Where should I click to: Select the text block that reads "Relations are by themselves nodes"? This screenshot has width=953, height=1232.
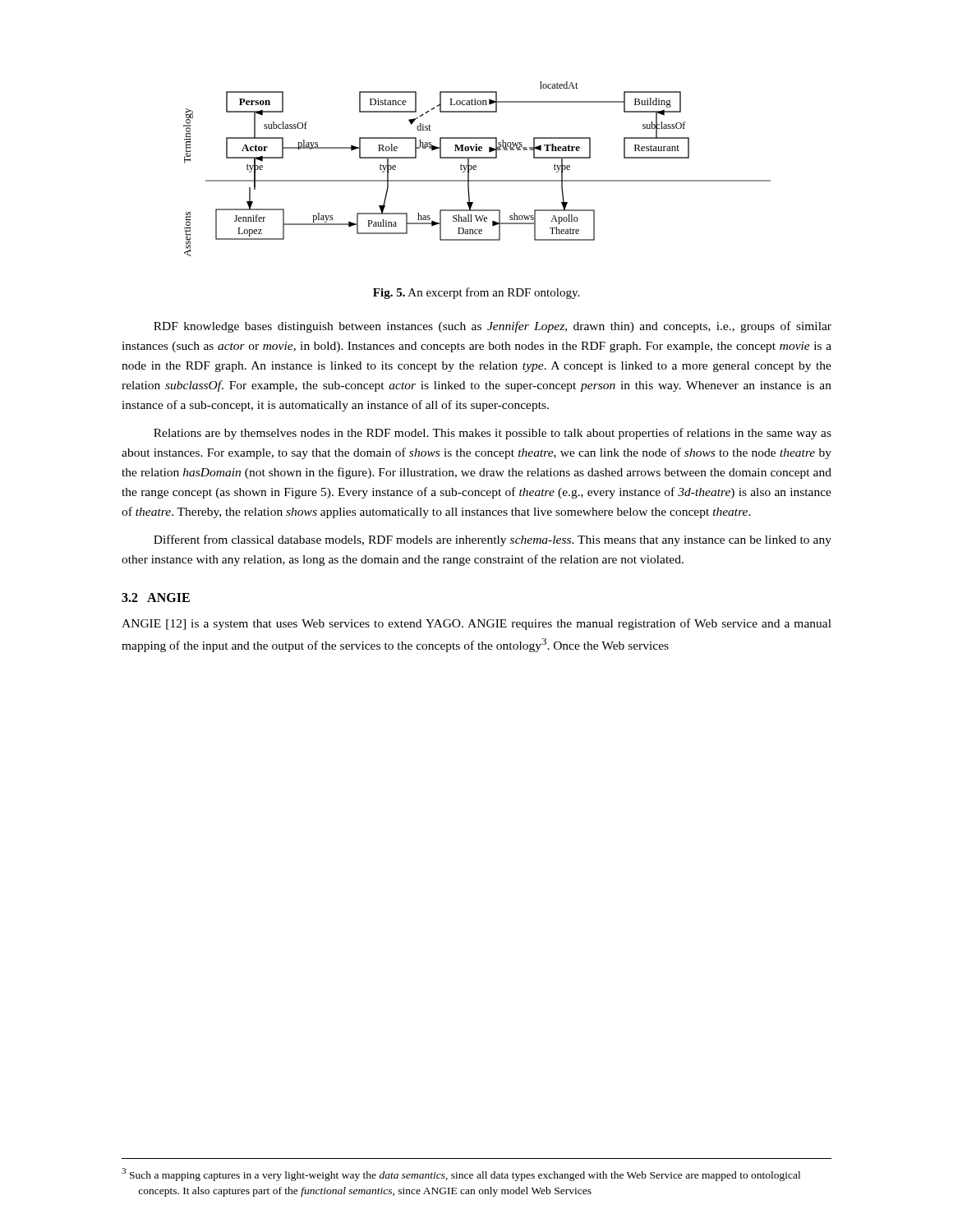(x=476, y=472)
